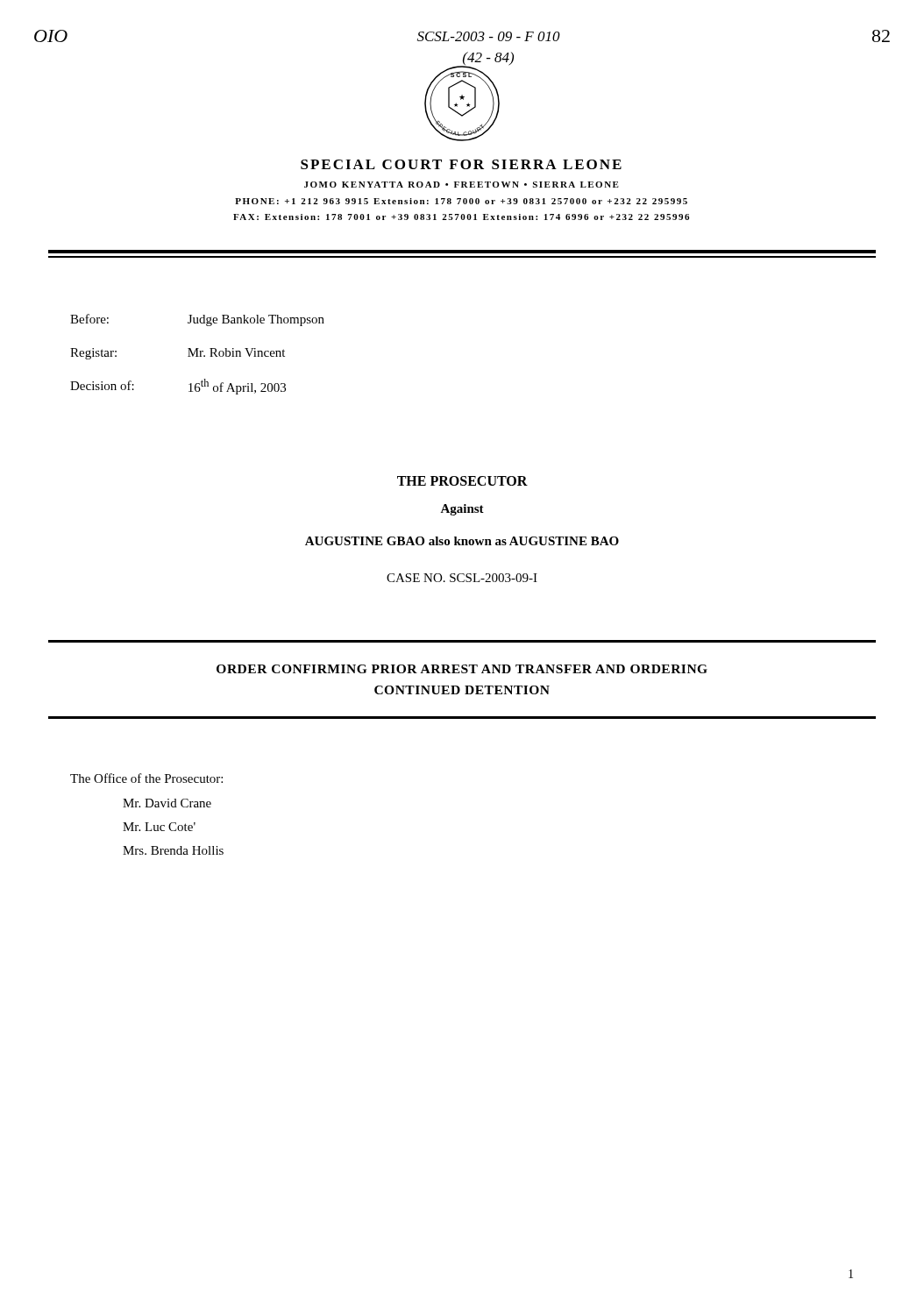The height and width of the screenshot is (1315, 924).
Task: Find the passage starting "Mr. Robin Vincent"
Action: [236, 352]
